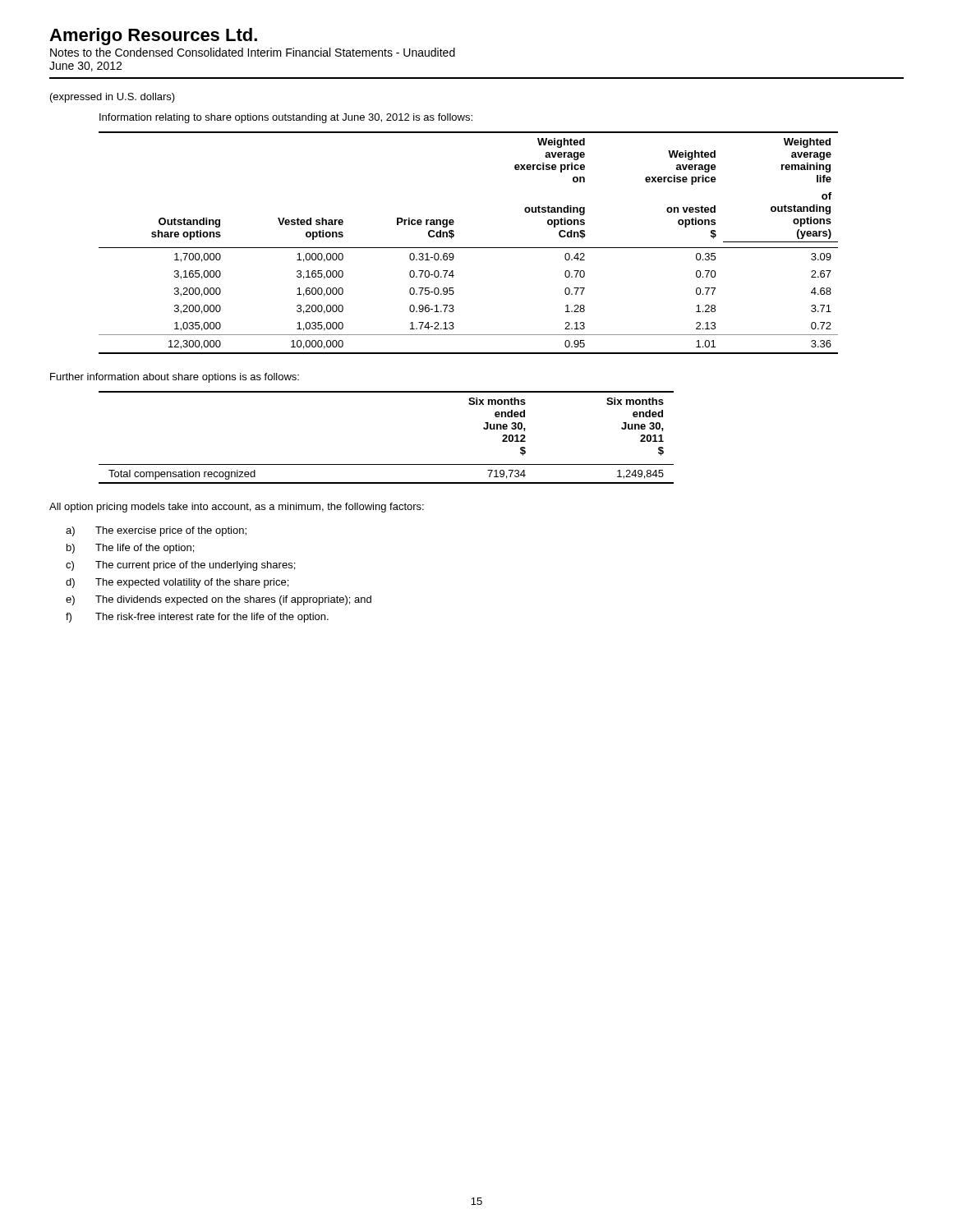Click the passage that begins "d) The expected volatility"
Viewport: 953px width, 1232px height.
[178, 582]
